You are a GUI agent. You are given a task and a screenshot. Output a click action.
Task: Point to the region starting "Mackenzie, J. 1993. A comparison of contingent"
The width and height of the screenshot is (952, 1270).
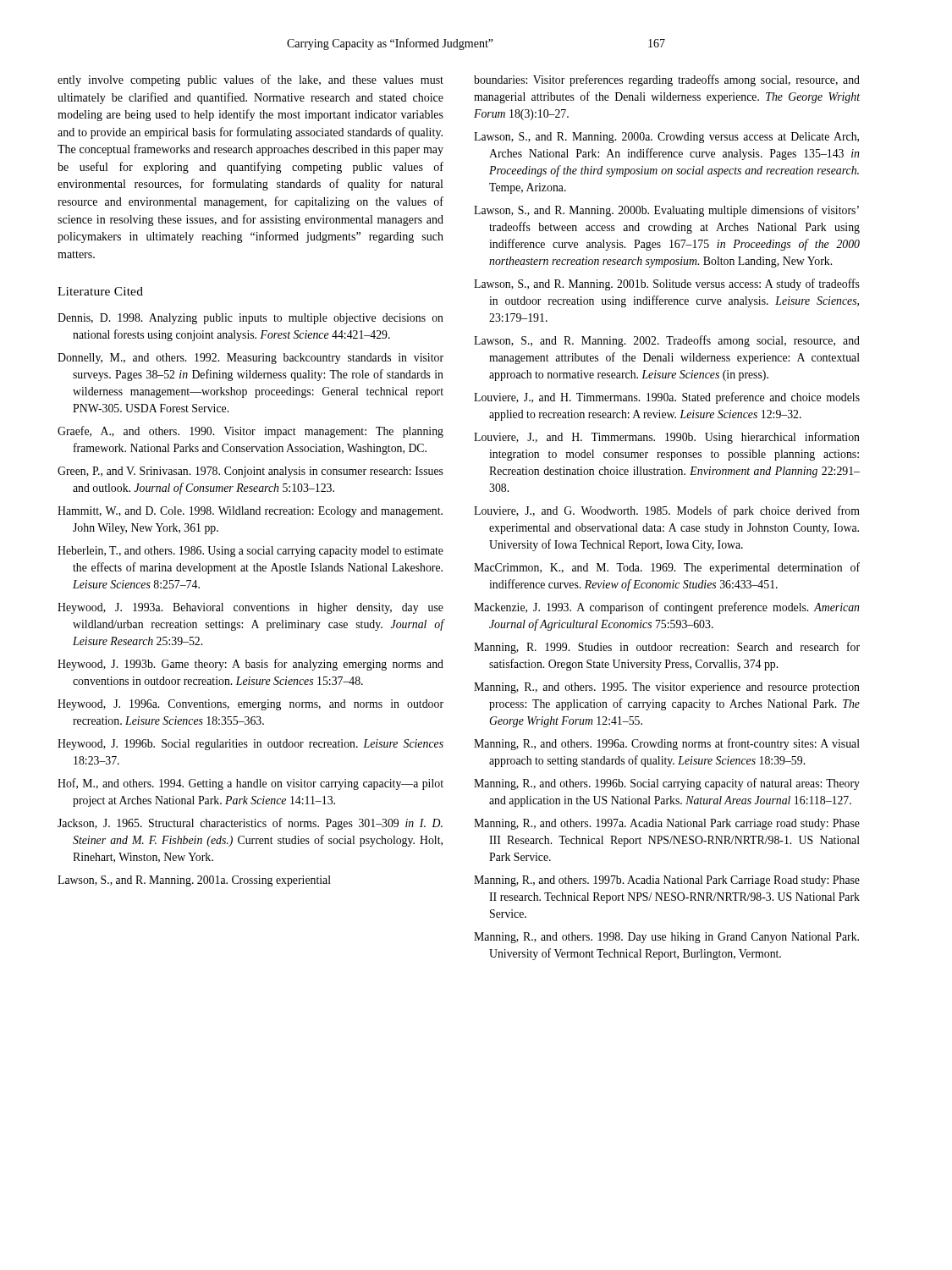click(667, 616)
